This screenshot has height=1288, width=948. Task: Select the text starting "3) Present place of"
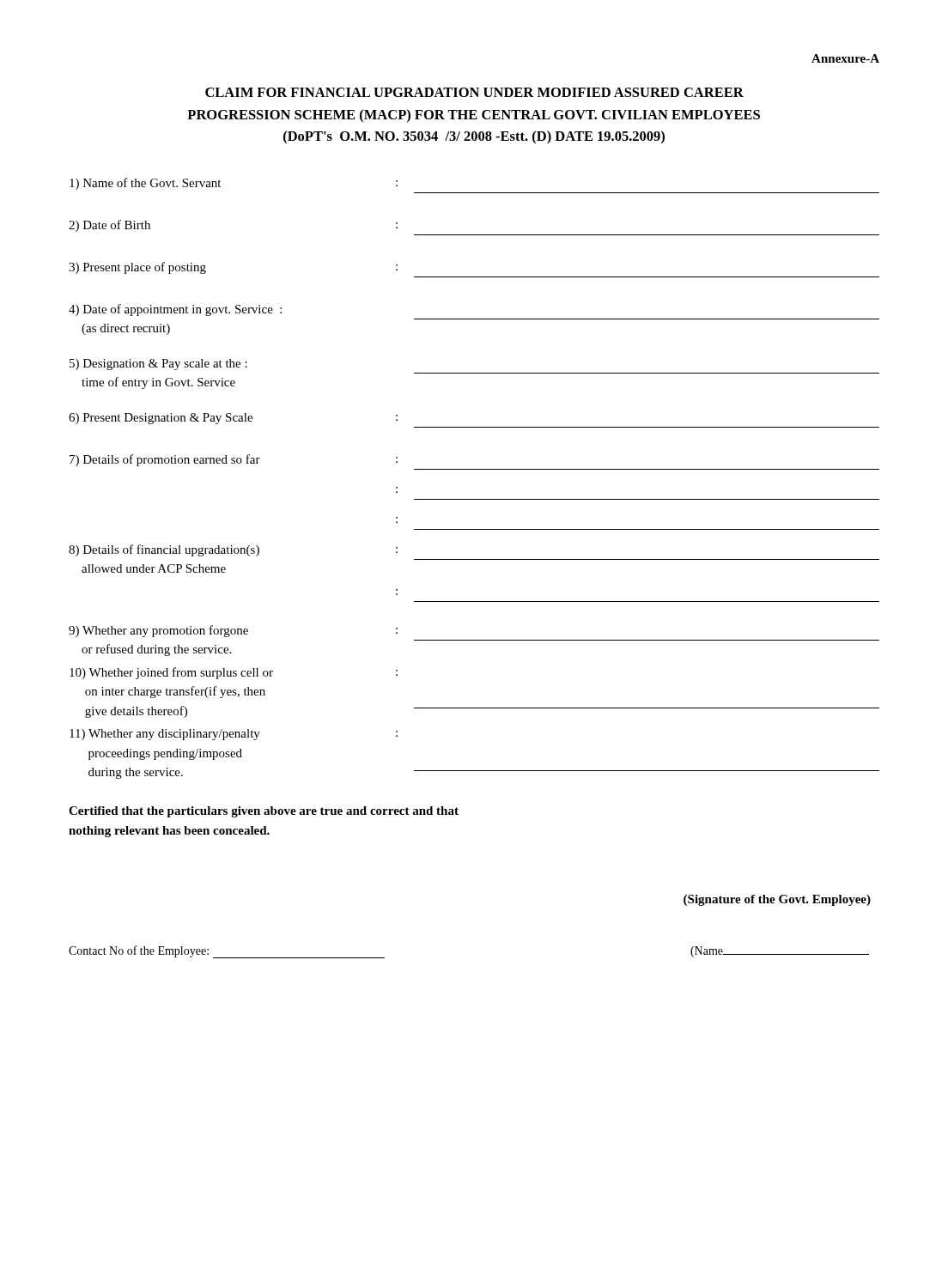coord(474,271)
